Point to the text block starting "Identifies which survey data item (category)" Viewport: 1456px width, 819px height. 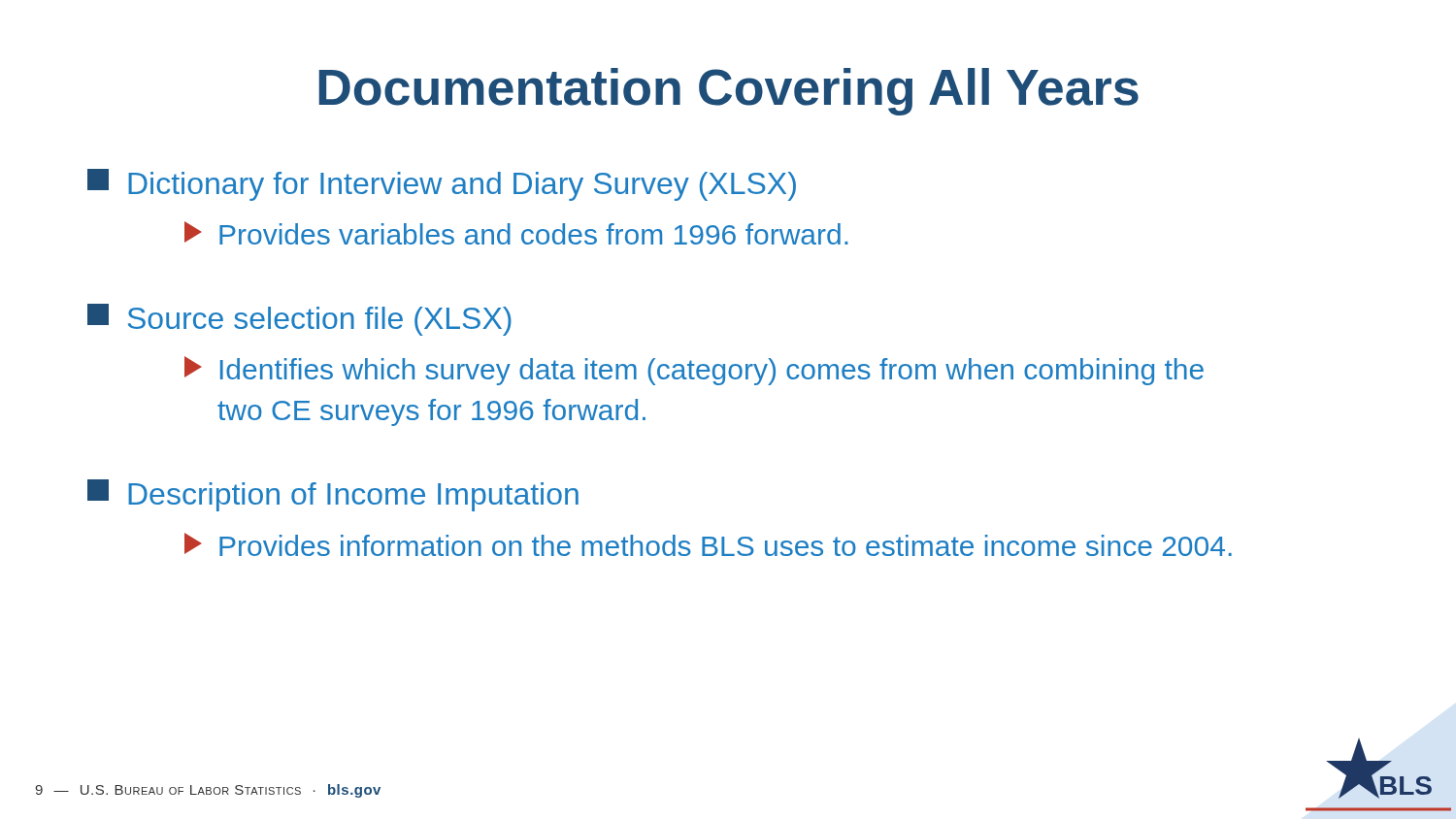(695, 390)
